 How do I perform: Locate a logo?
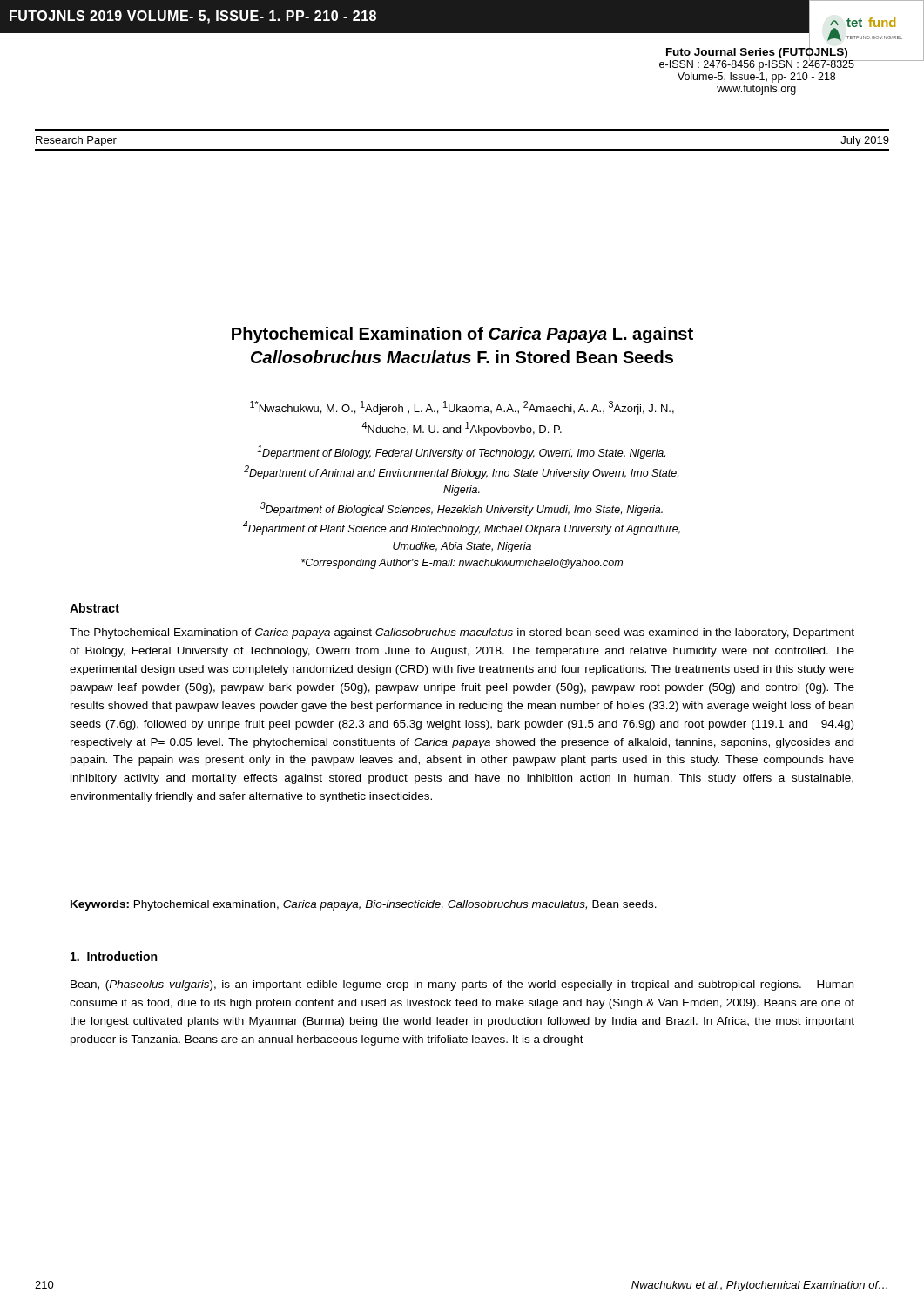[x=867, y=31]
